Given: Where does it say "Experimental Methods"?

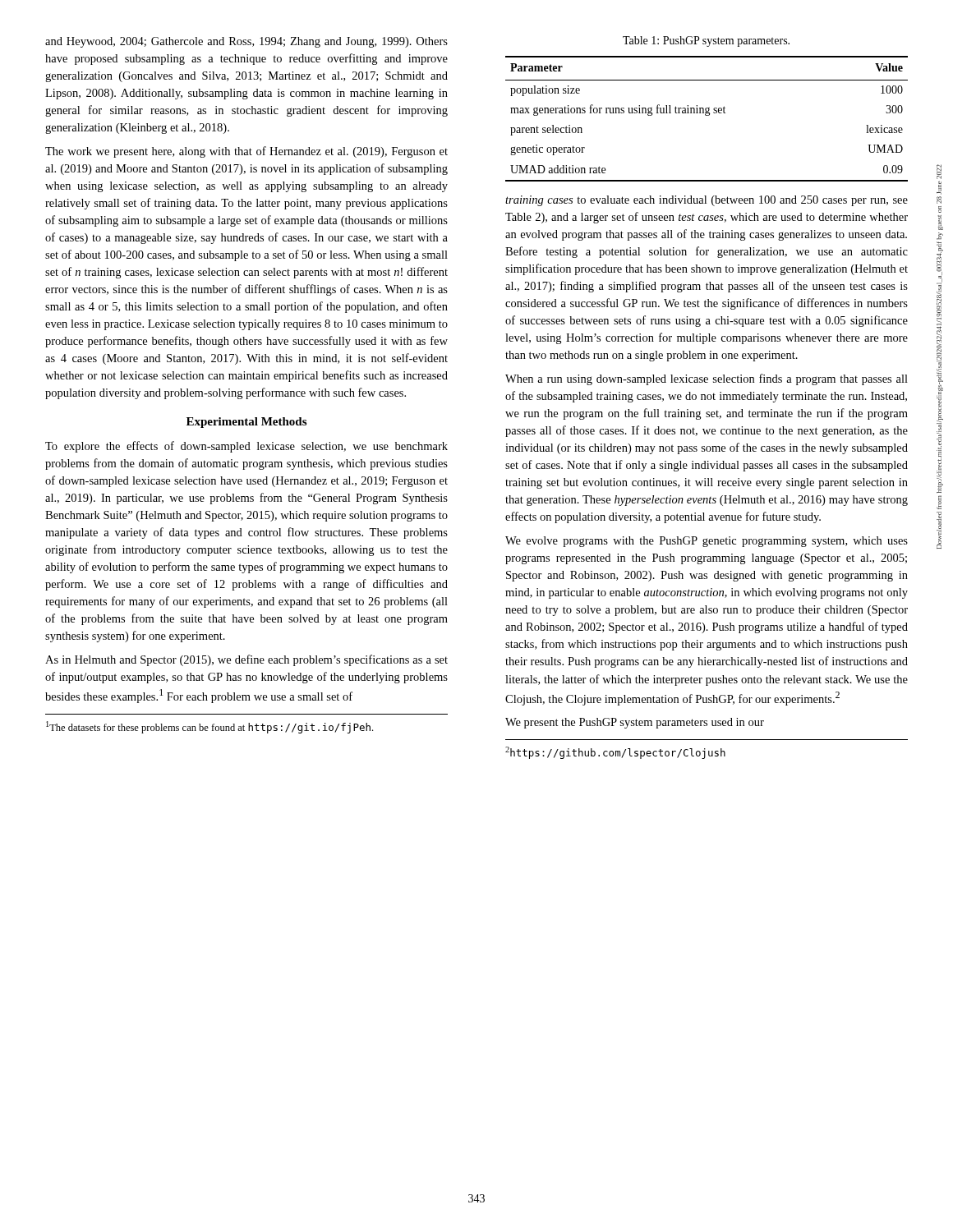Looking at the screenshot, I should tap(246, 422).
